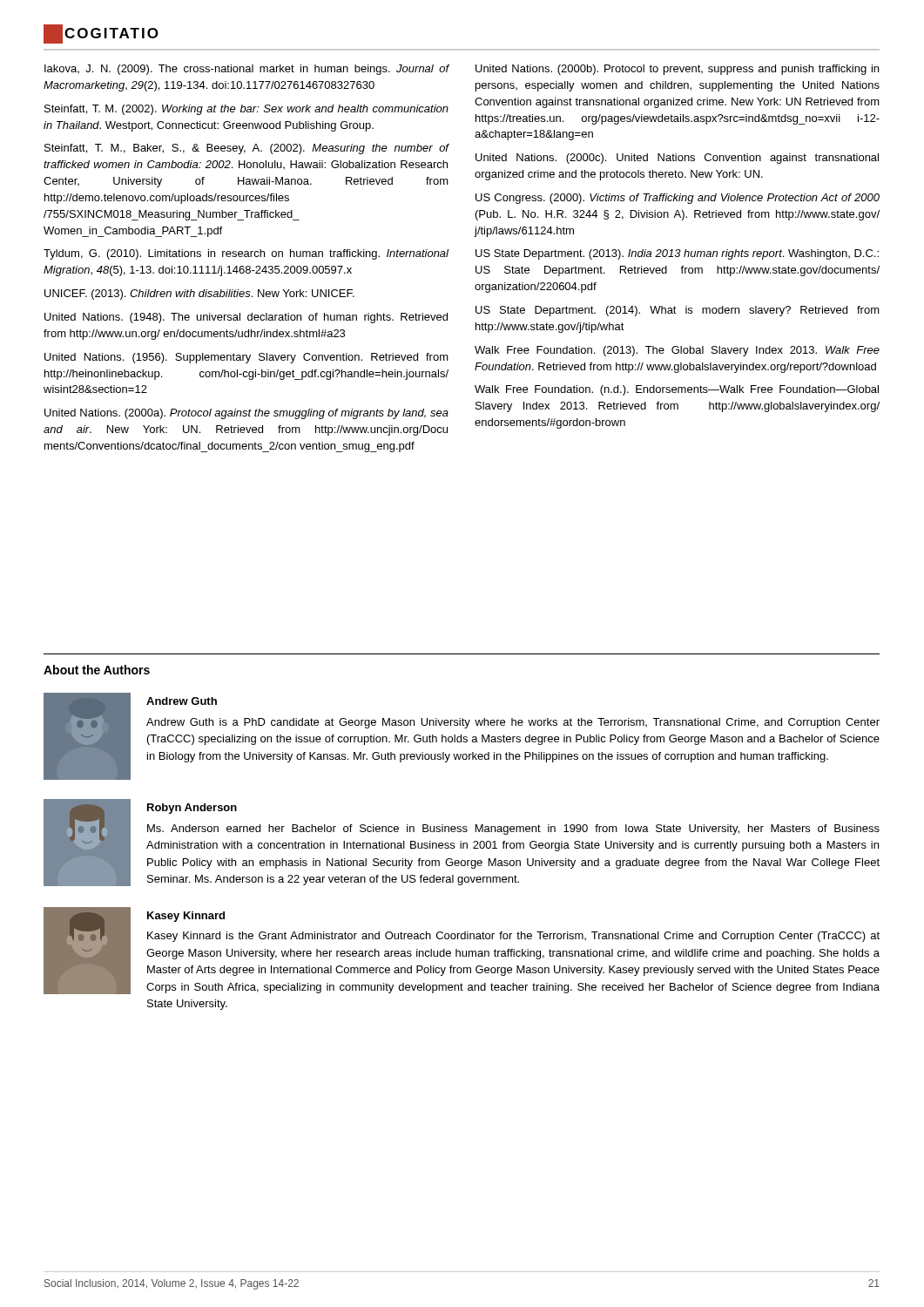This screenshot has width=924, height=1307.
Task: Point to the block beginning "US State Department. (2014). What is modern slavery?"
Action: pyautogui.click(x=677, y=318)
